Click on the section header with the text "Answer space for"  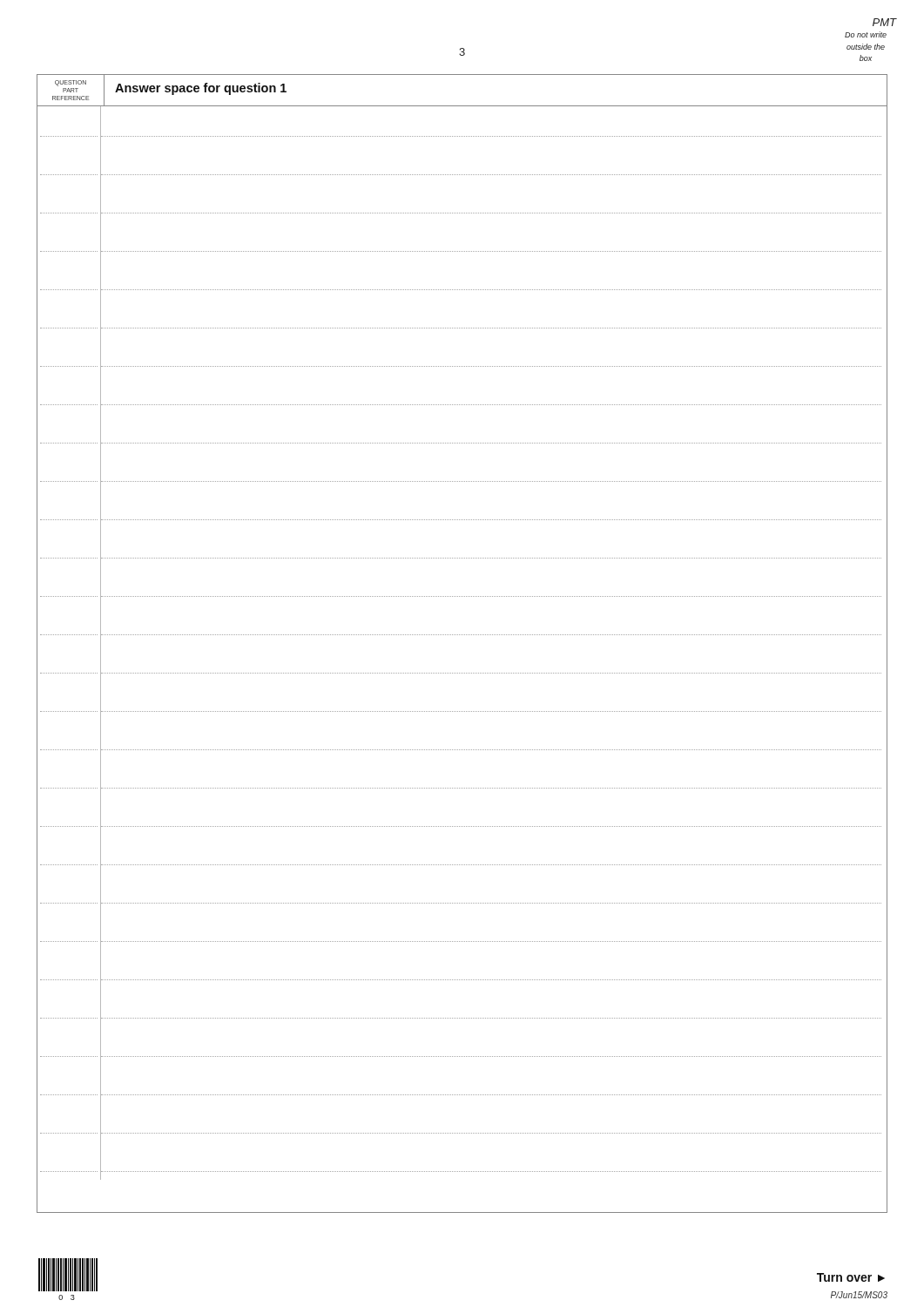(x=201, y=88)
